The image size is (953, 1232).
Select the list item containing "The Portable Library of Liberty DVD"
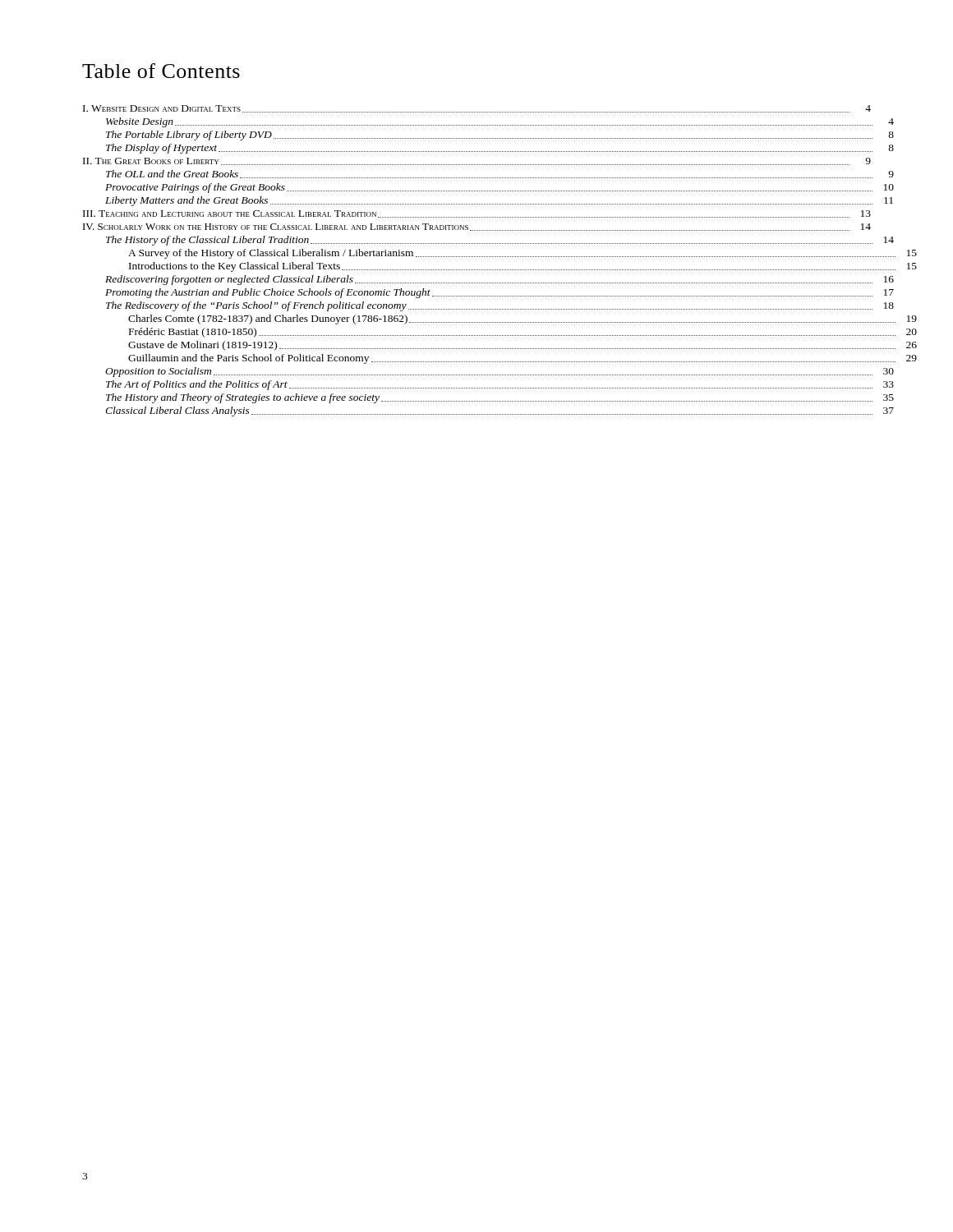click(x=499, y=135)
